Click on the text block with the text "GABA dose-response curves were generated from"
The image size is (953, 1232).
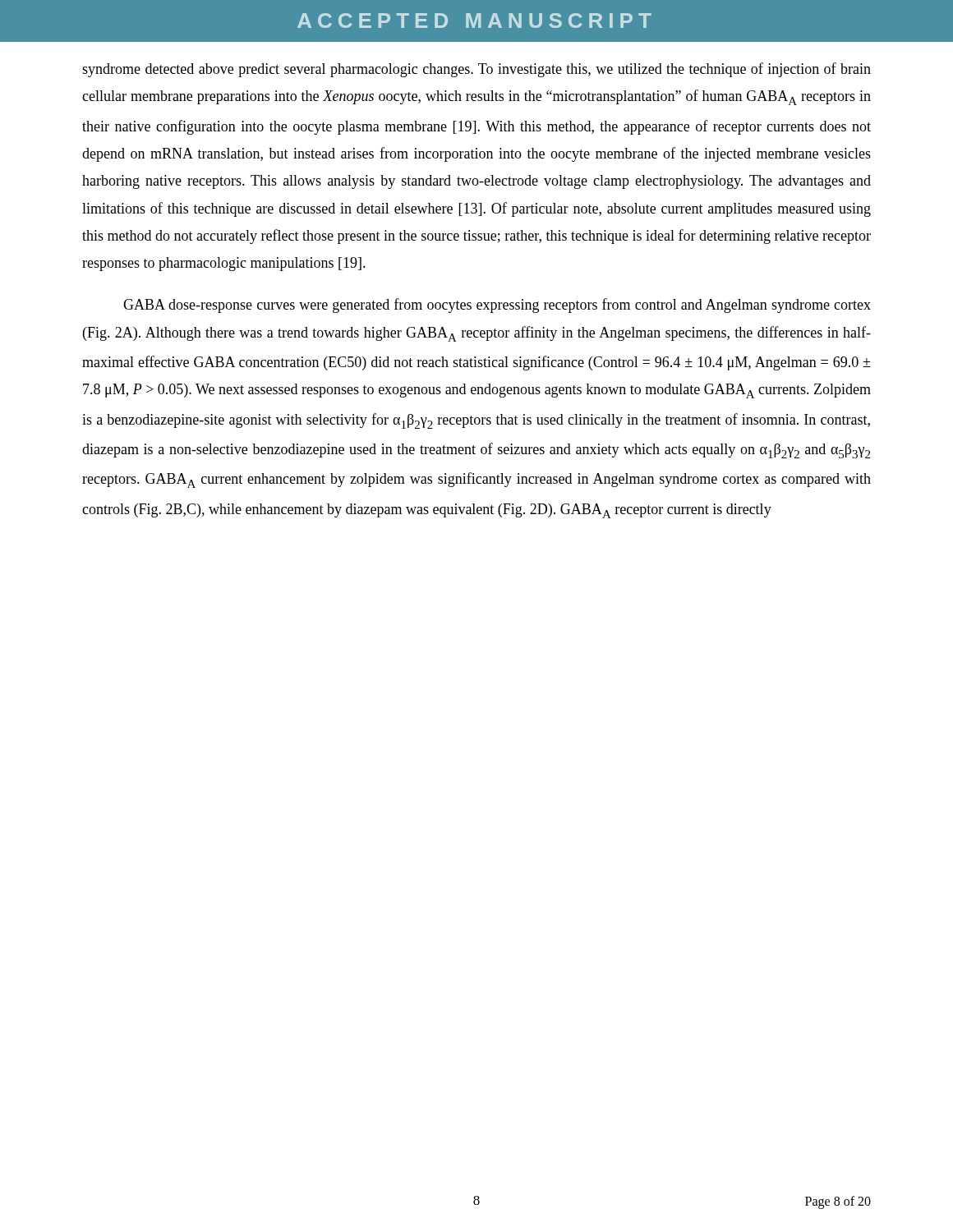(x=476, y=409)
